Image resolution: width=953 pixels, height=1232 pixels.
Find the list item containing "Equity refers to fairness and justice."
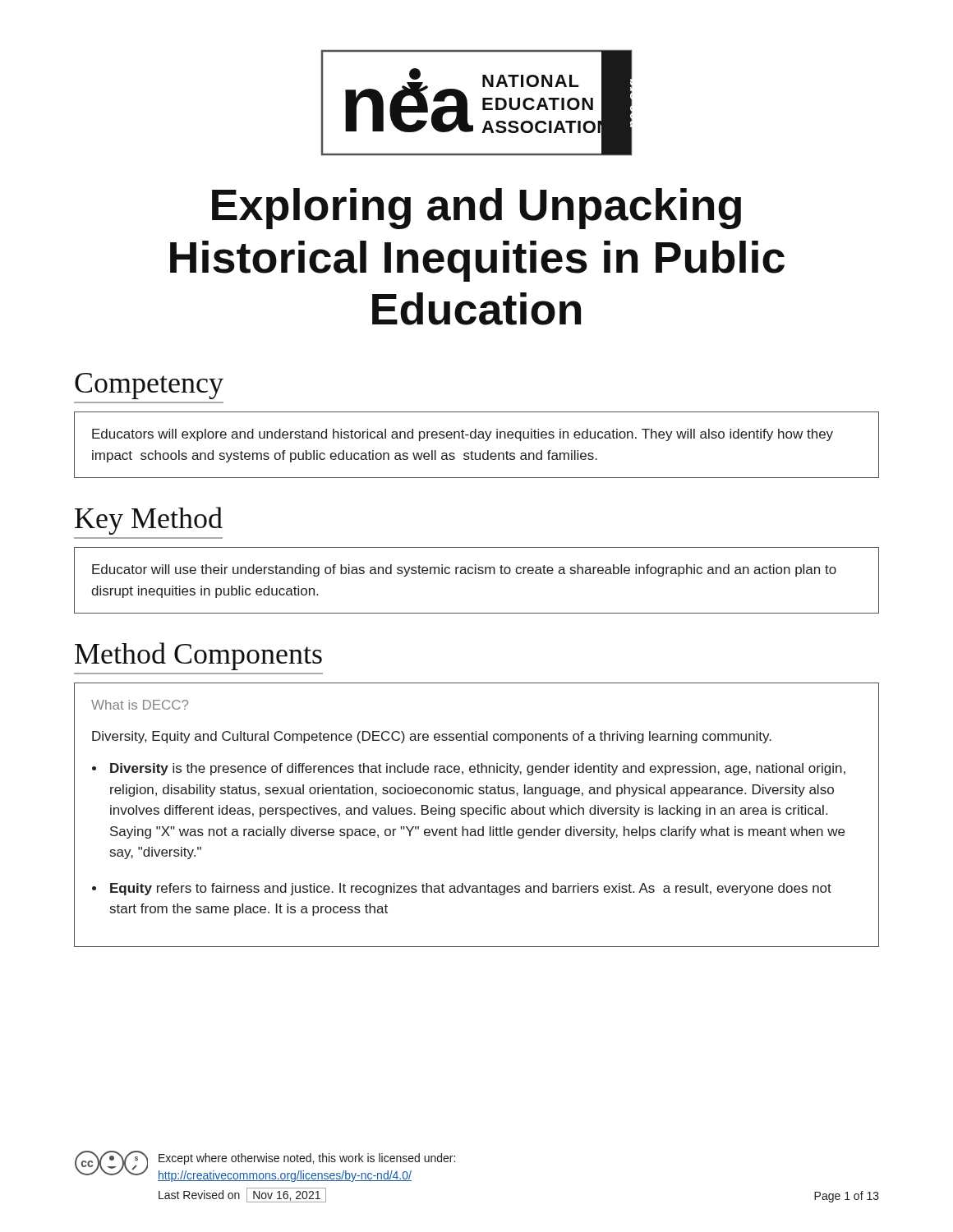(470, 898)
